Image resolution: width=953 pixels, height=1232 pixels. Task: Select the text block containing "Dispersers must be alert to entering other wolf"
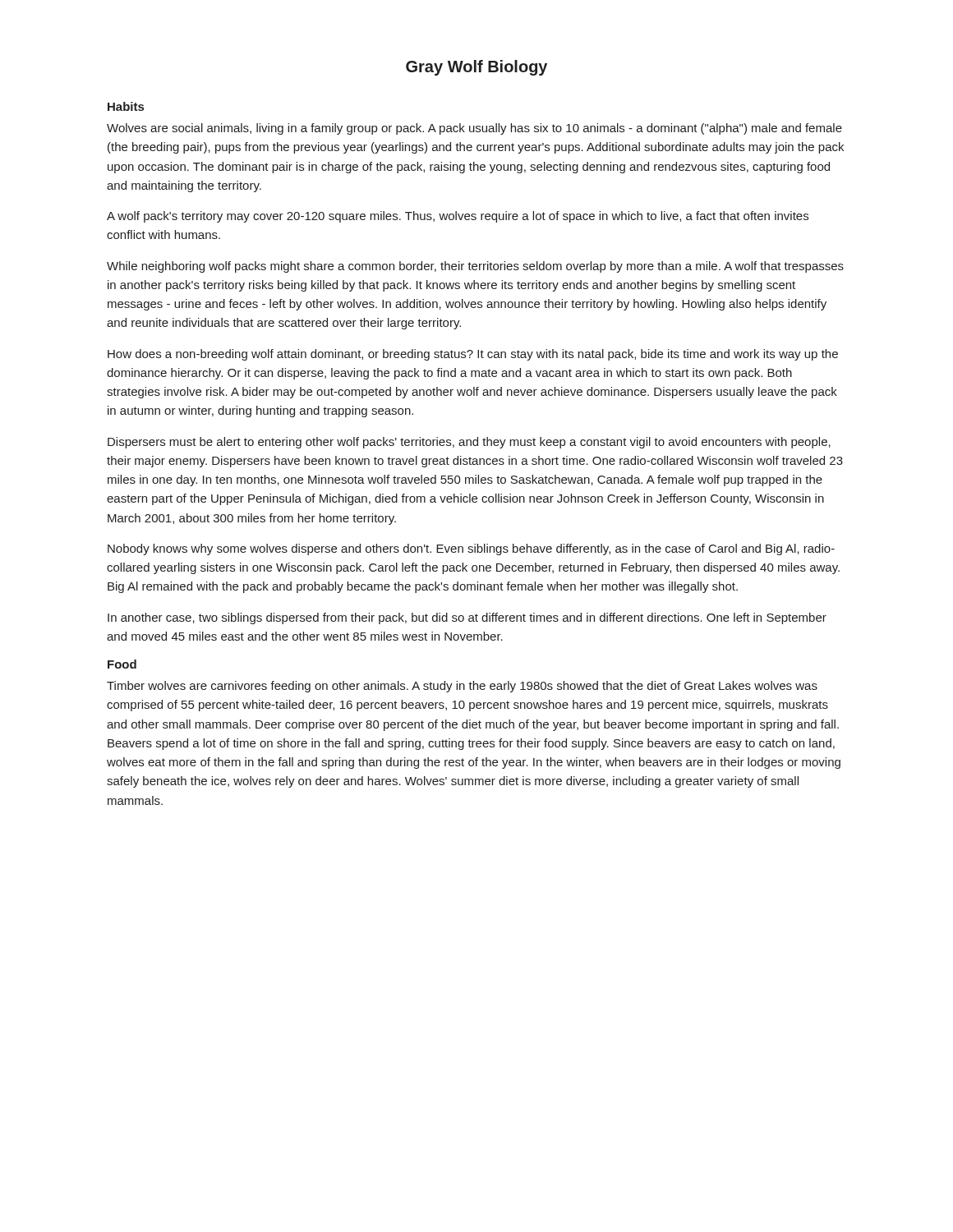point(475,479)
